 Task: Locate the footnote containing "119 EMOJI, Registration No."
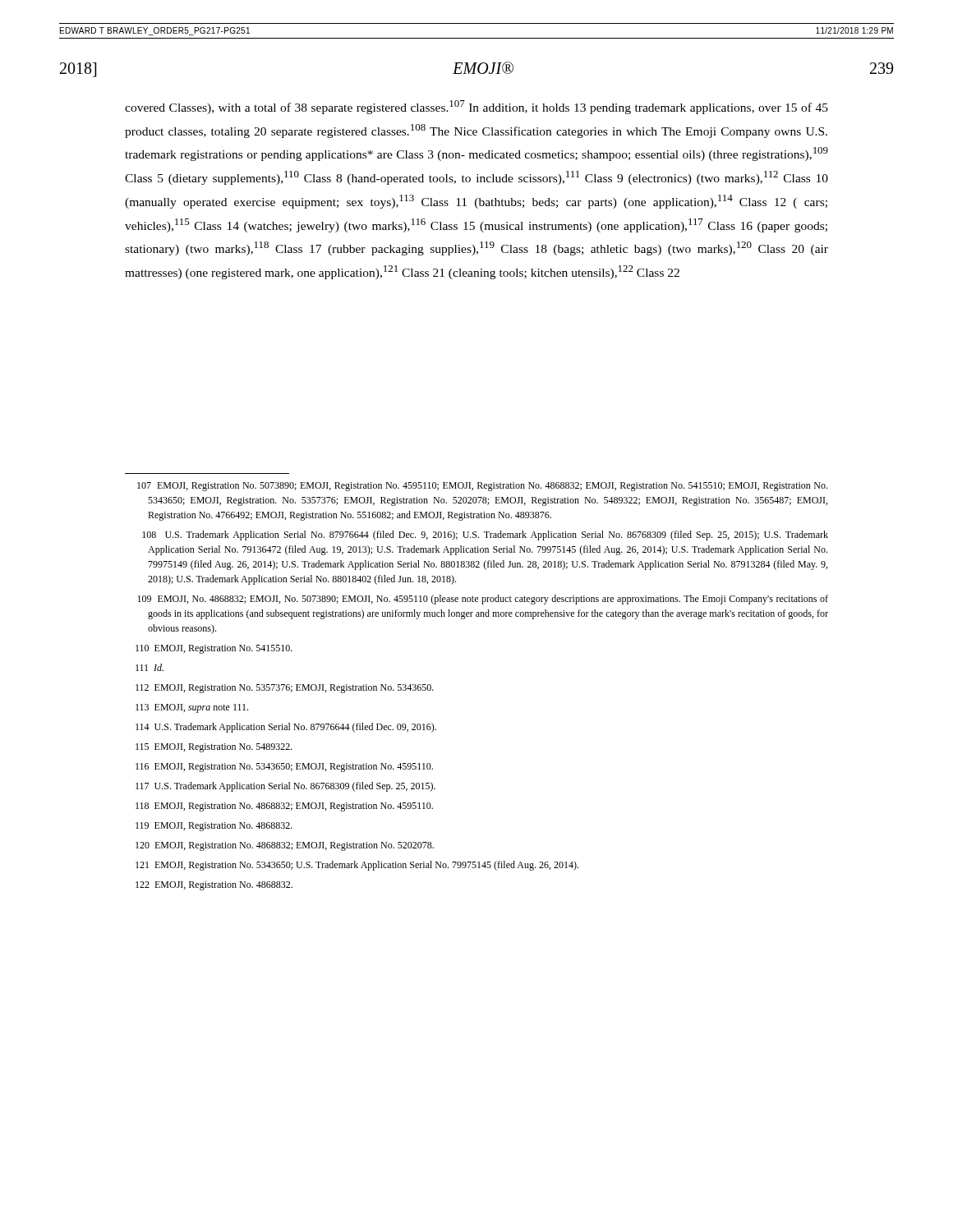[209, 825]
